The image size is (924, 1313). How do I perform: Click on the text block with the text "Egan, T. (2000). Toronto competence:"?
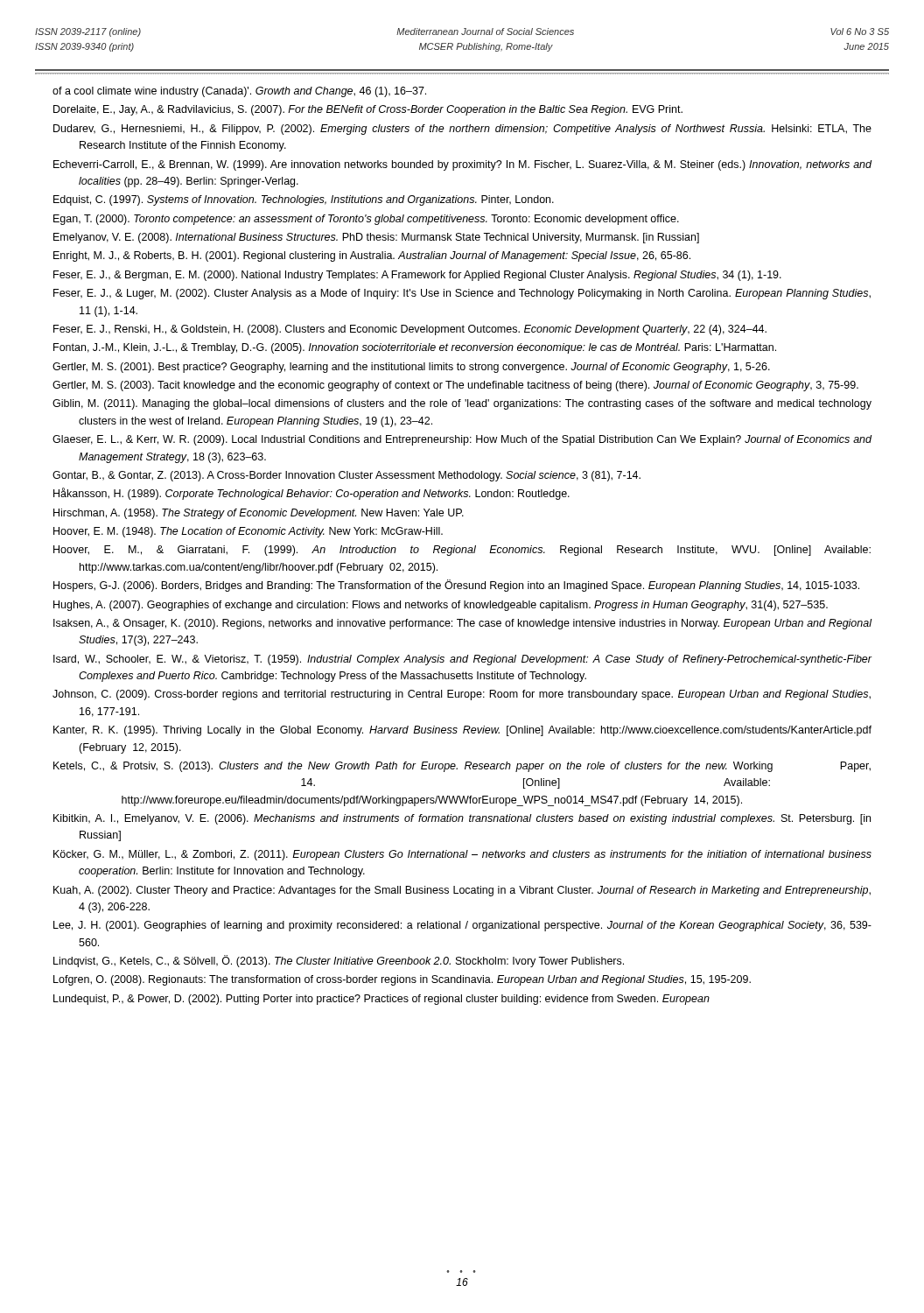(x=366, y=219)
